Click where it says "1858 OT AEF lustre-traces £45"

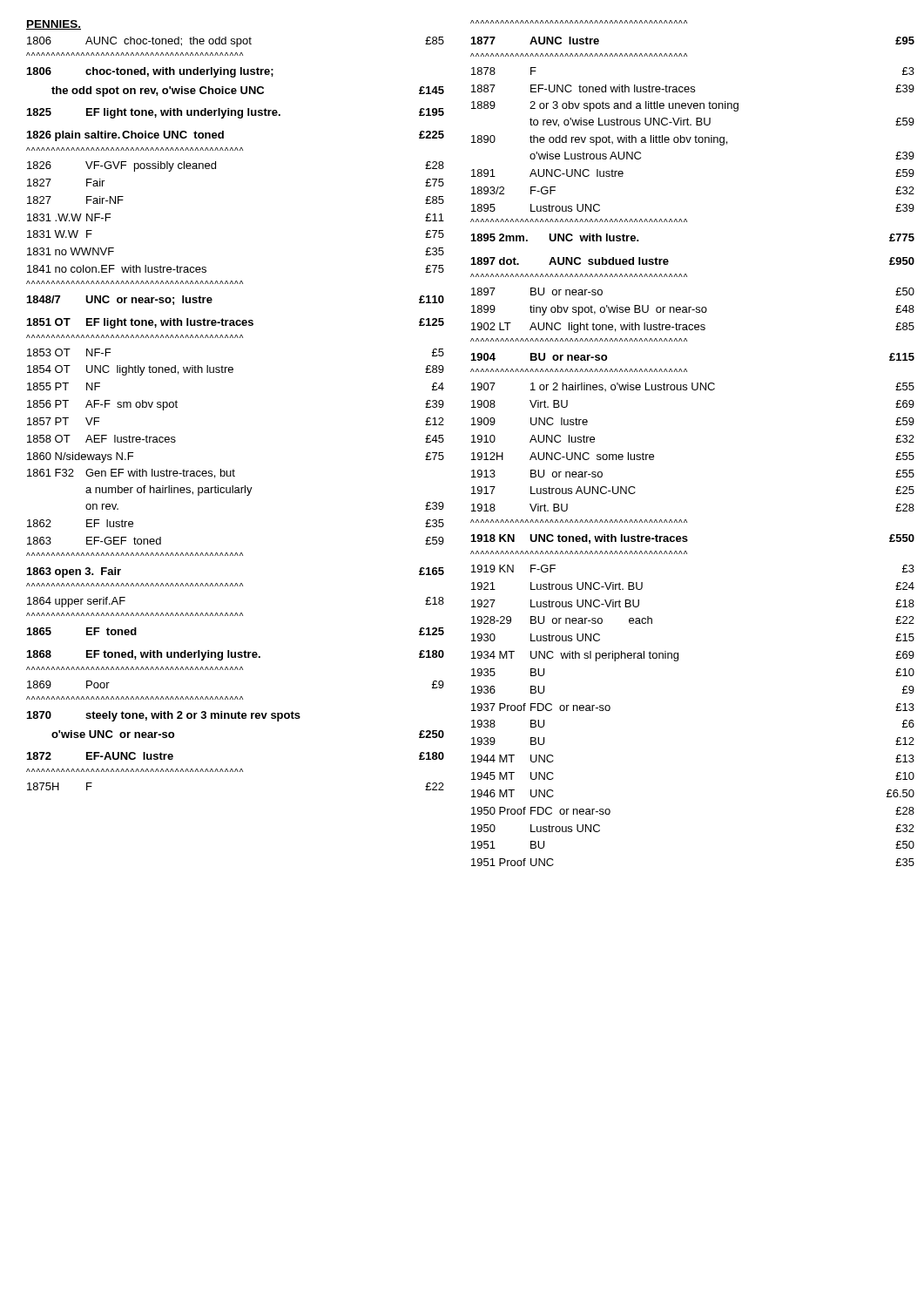(x=48, y=439)
